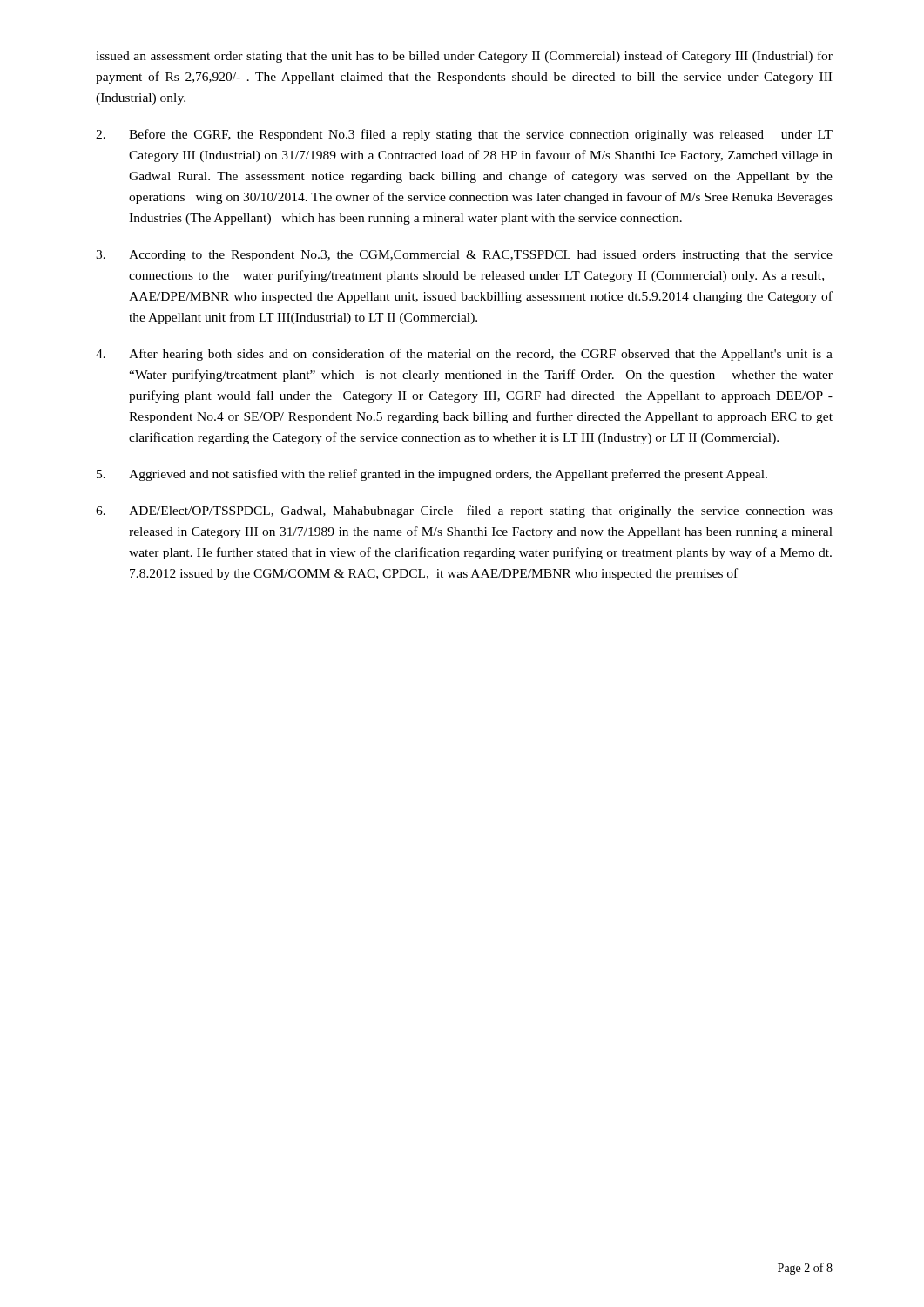Viewport: 924px width, 1307px height.
Task: Find the text block that reads "Aggrieved and not satisfied with the relief granted"
Action: tap(464, 474)
